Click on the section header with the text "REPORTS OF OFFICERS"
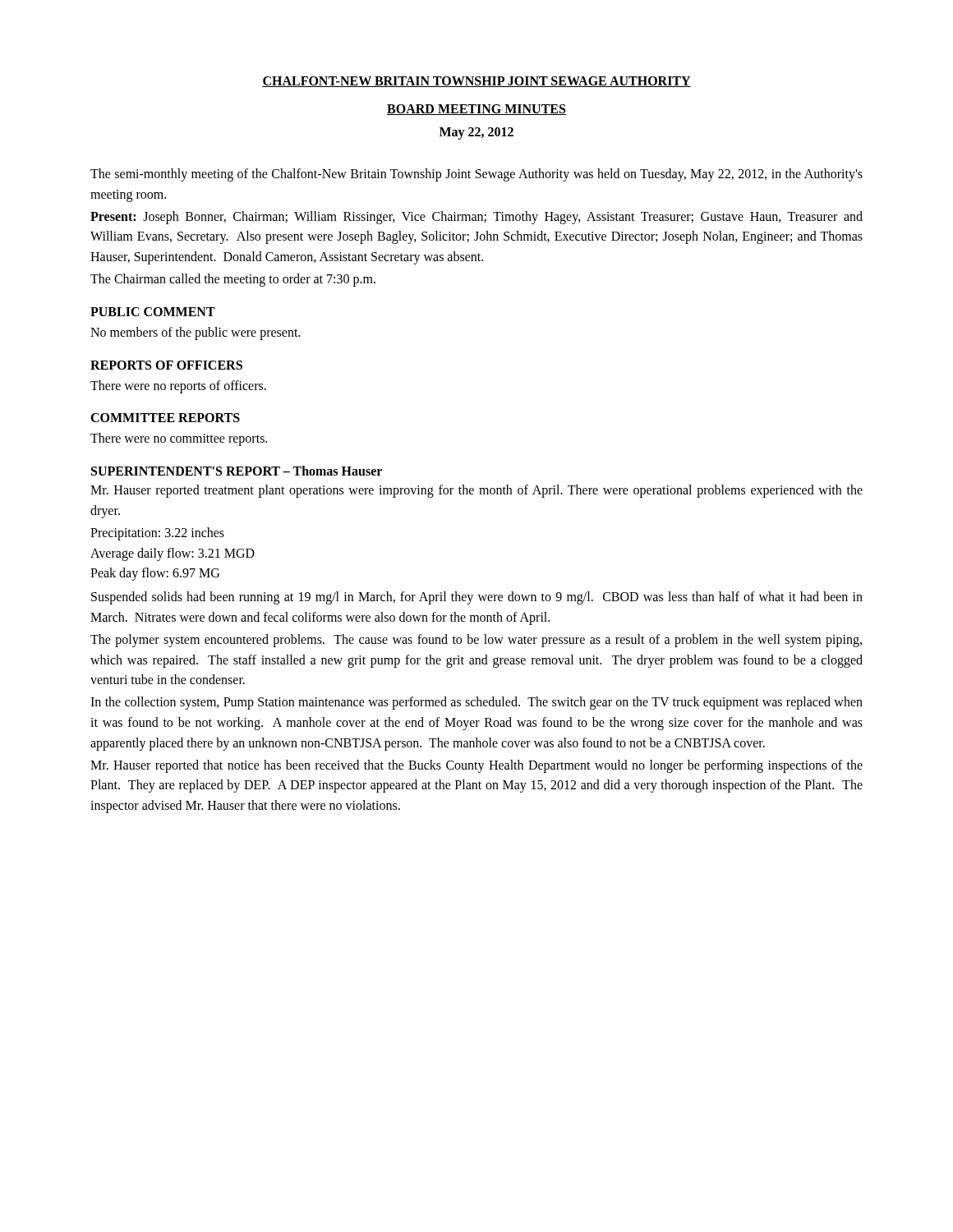 [x=167, y=365]
